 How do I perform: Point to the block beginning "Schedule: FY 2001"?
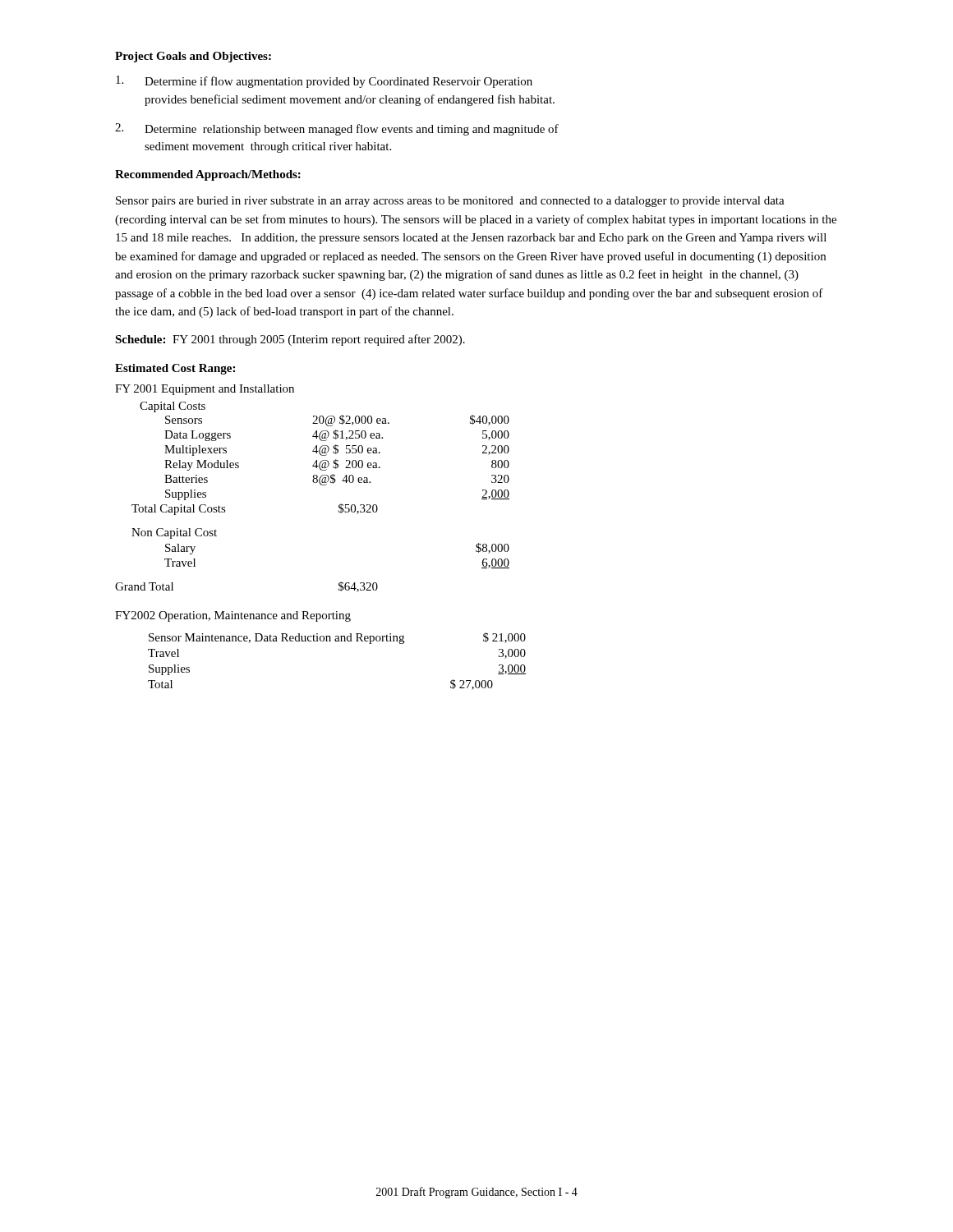(290, 339)
